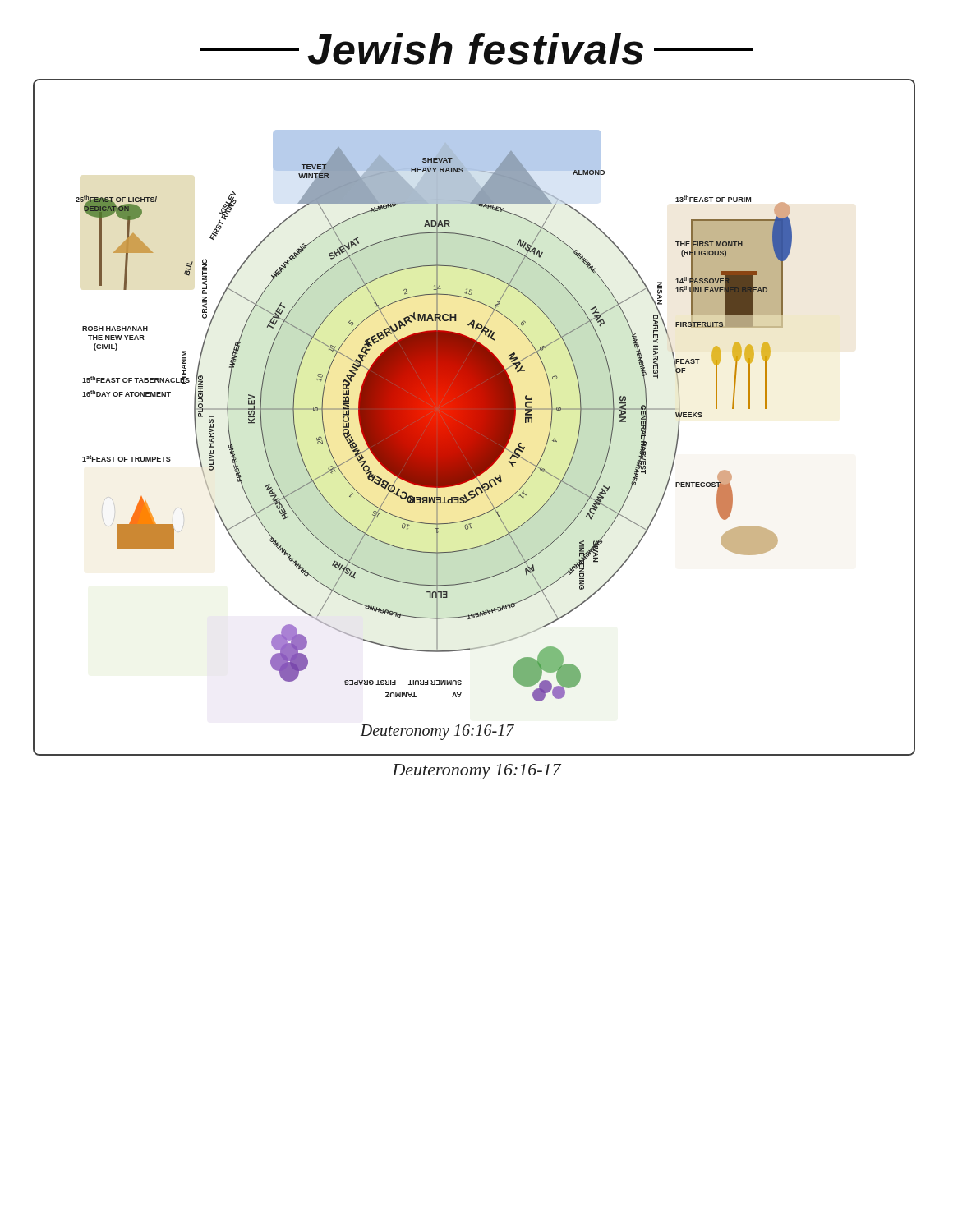This screenshot has height=1232, width=953.
Task: Select the block starting "Deuteronomy 16:16-17"
Action: 476,769
